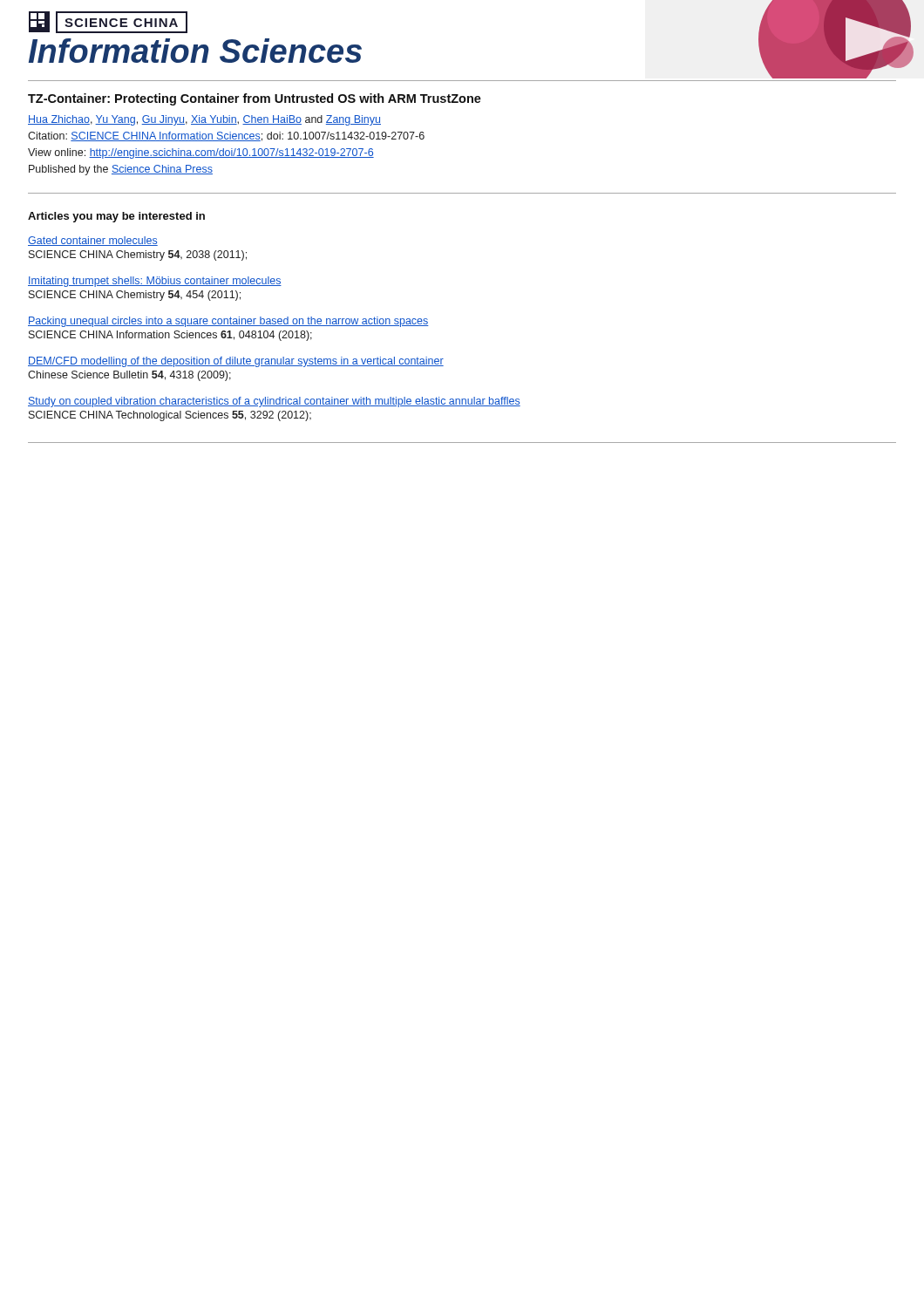Find the text block starting "Citation: SCIENCE CHINA Information Sciences; doi:"

point(226,136)
